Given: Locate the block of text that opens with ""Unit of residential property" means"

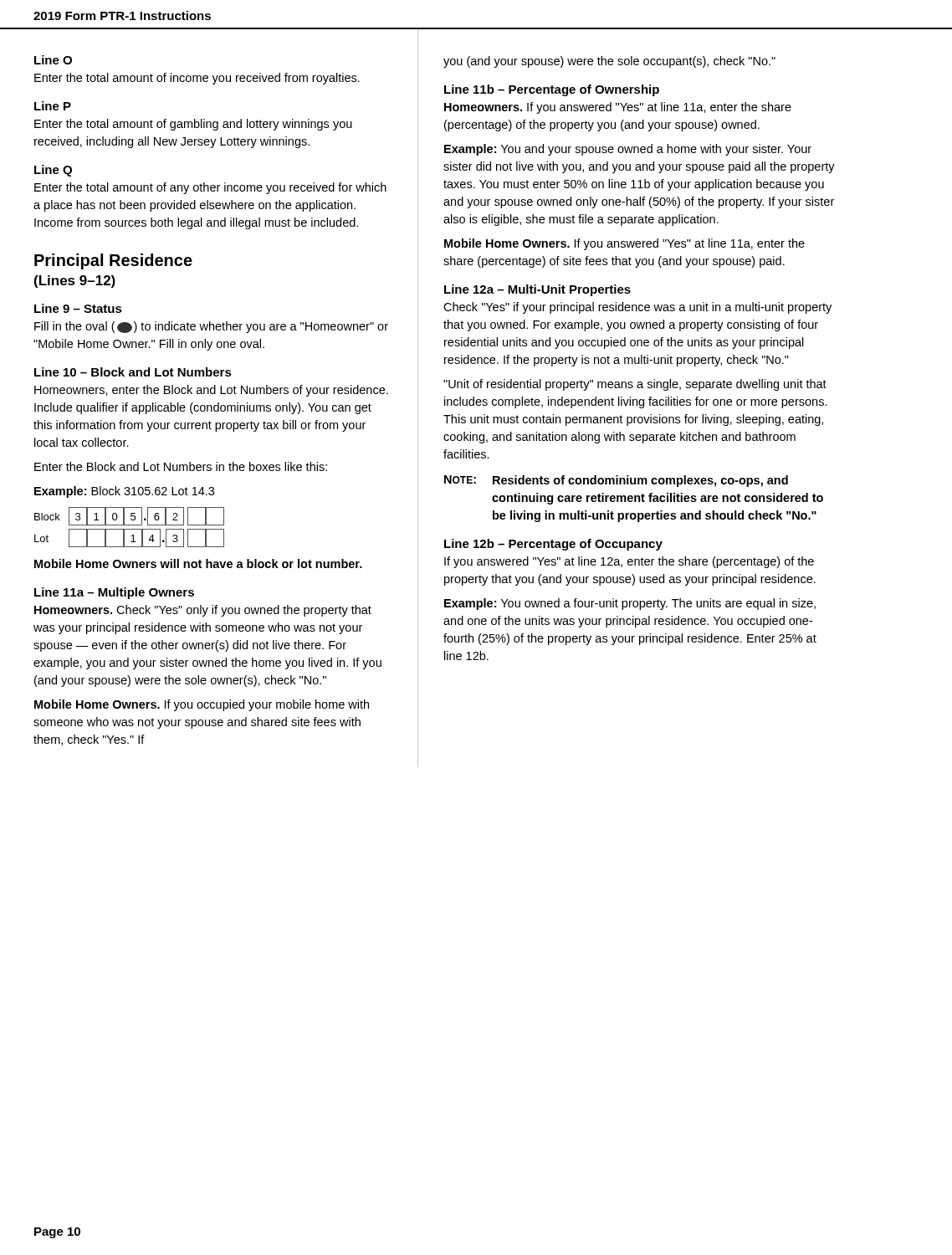Looking at the screenshot, I should click(636, 419).
